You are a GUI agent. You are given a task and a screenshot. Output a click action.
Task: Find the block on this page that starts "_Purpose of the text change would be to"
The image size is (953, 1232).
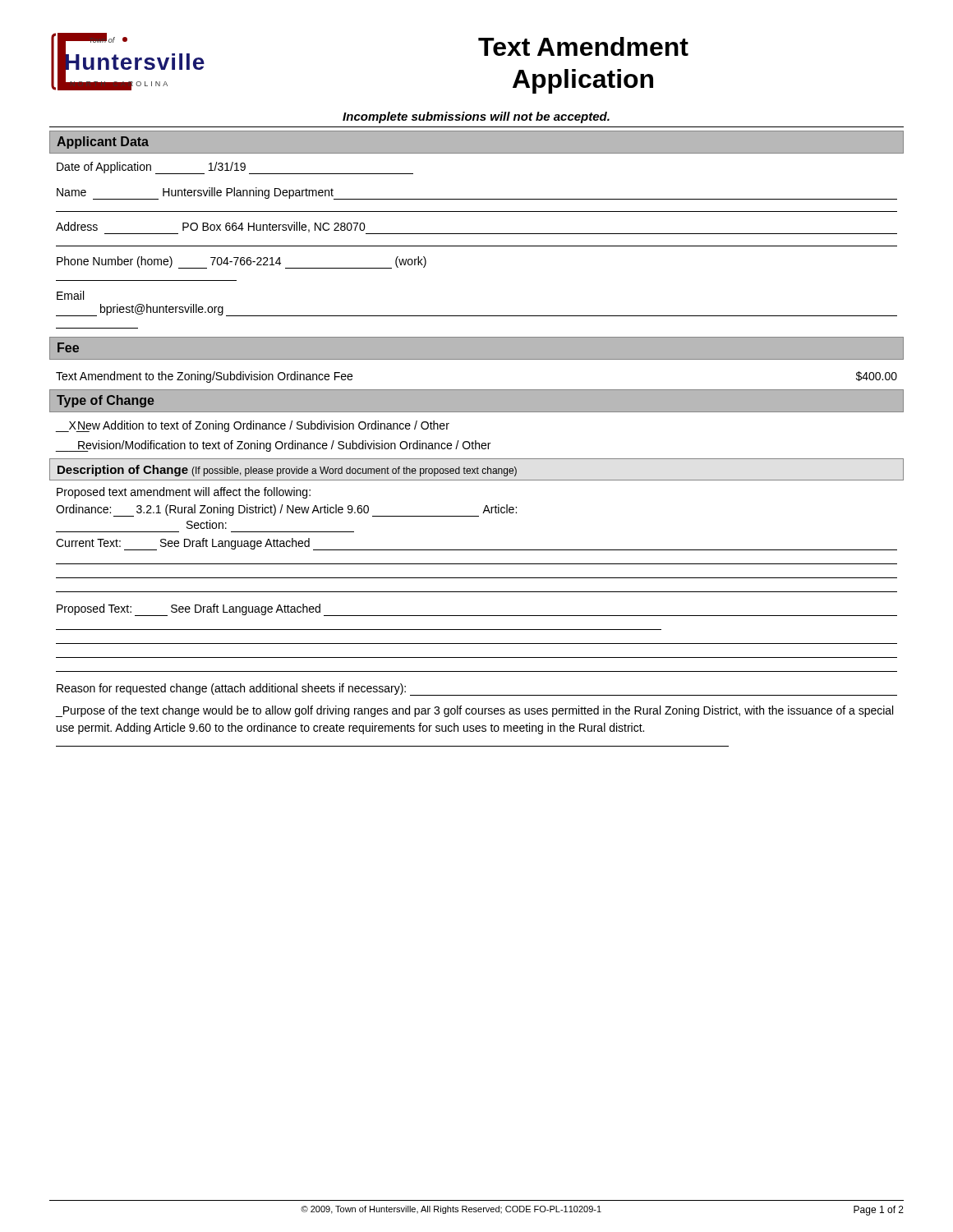point(475,719)
